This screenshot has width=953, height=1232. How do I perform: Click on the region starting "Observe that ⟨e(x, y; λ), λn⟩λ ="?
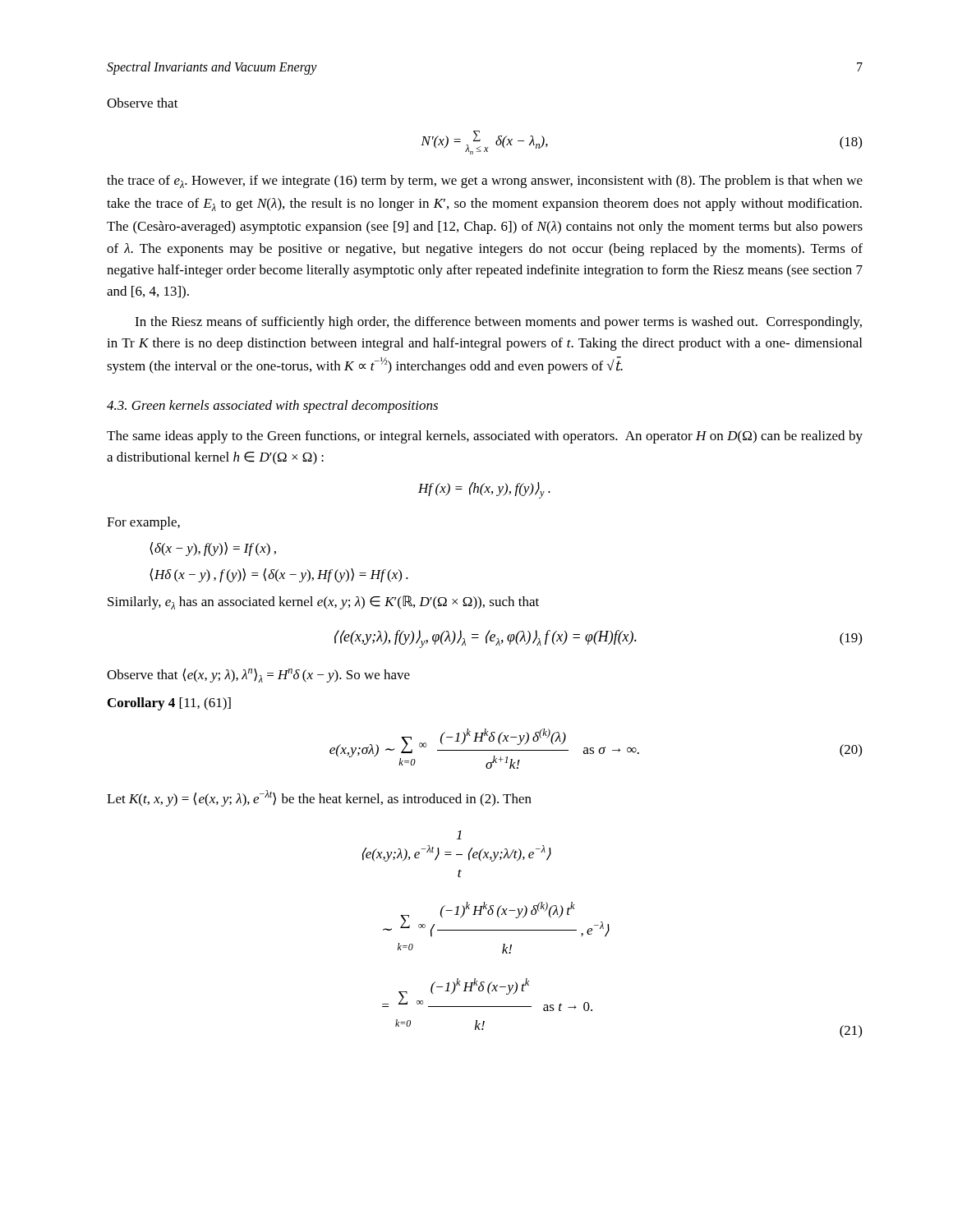coord(258,674)
